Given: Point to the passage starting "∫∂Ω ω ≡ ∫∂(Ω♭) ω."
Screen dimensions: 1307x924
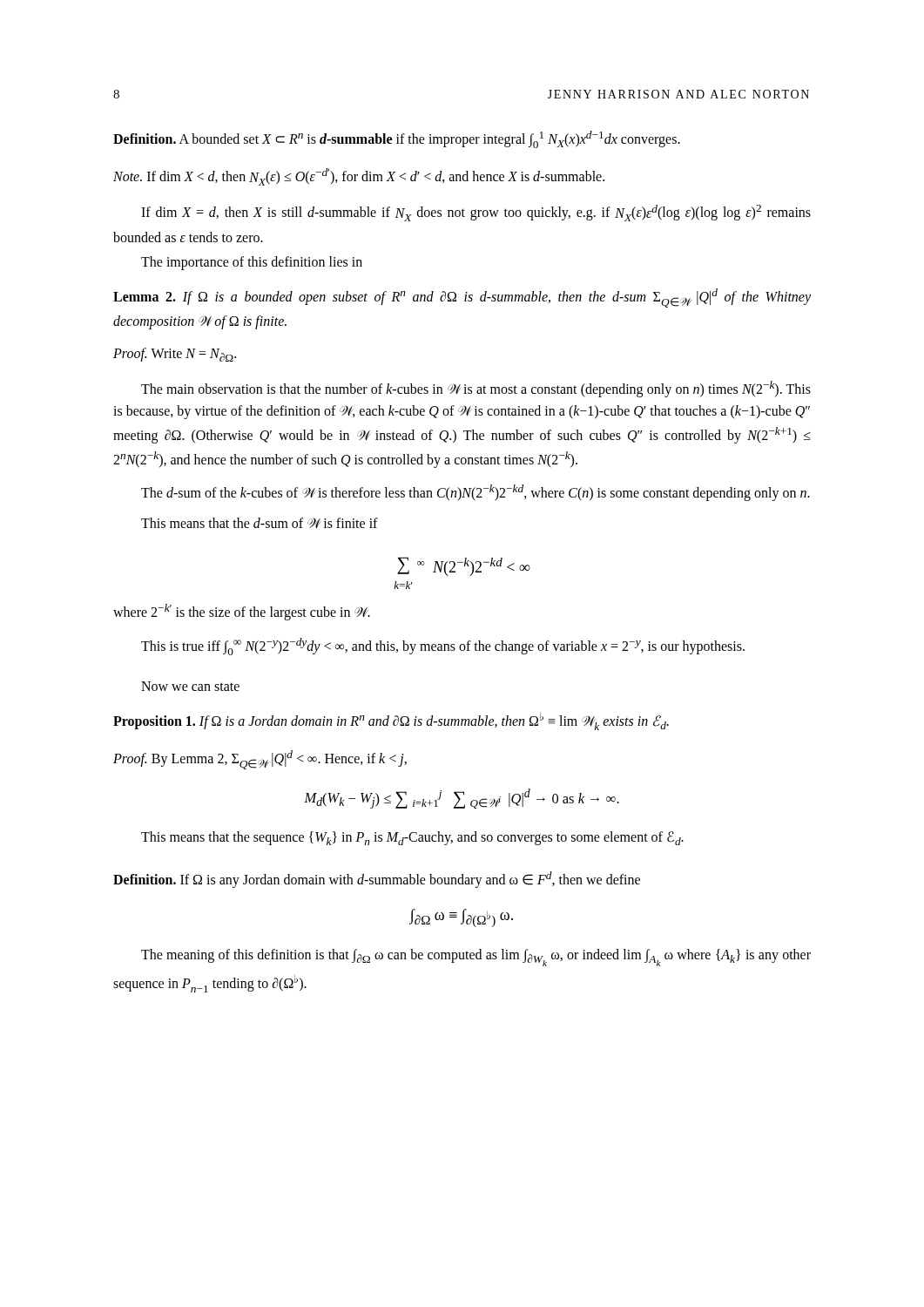Looking at the screenshot, I should point(462,917).
